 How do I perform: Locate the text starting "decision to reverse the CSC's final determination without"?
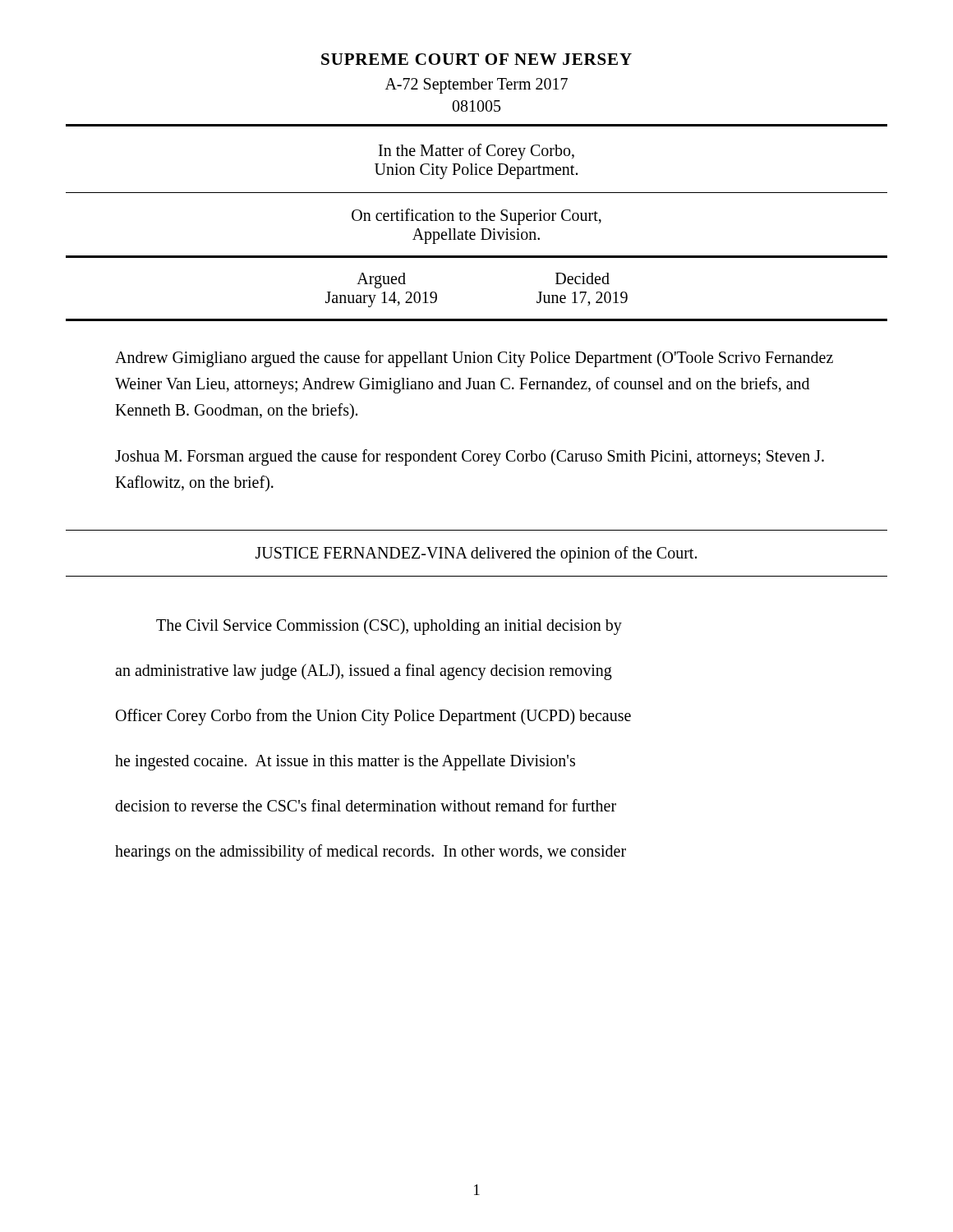[366, 806]
